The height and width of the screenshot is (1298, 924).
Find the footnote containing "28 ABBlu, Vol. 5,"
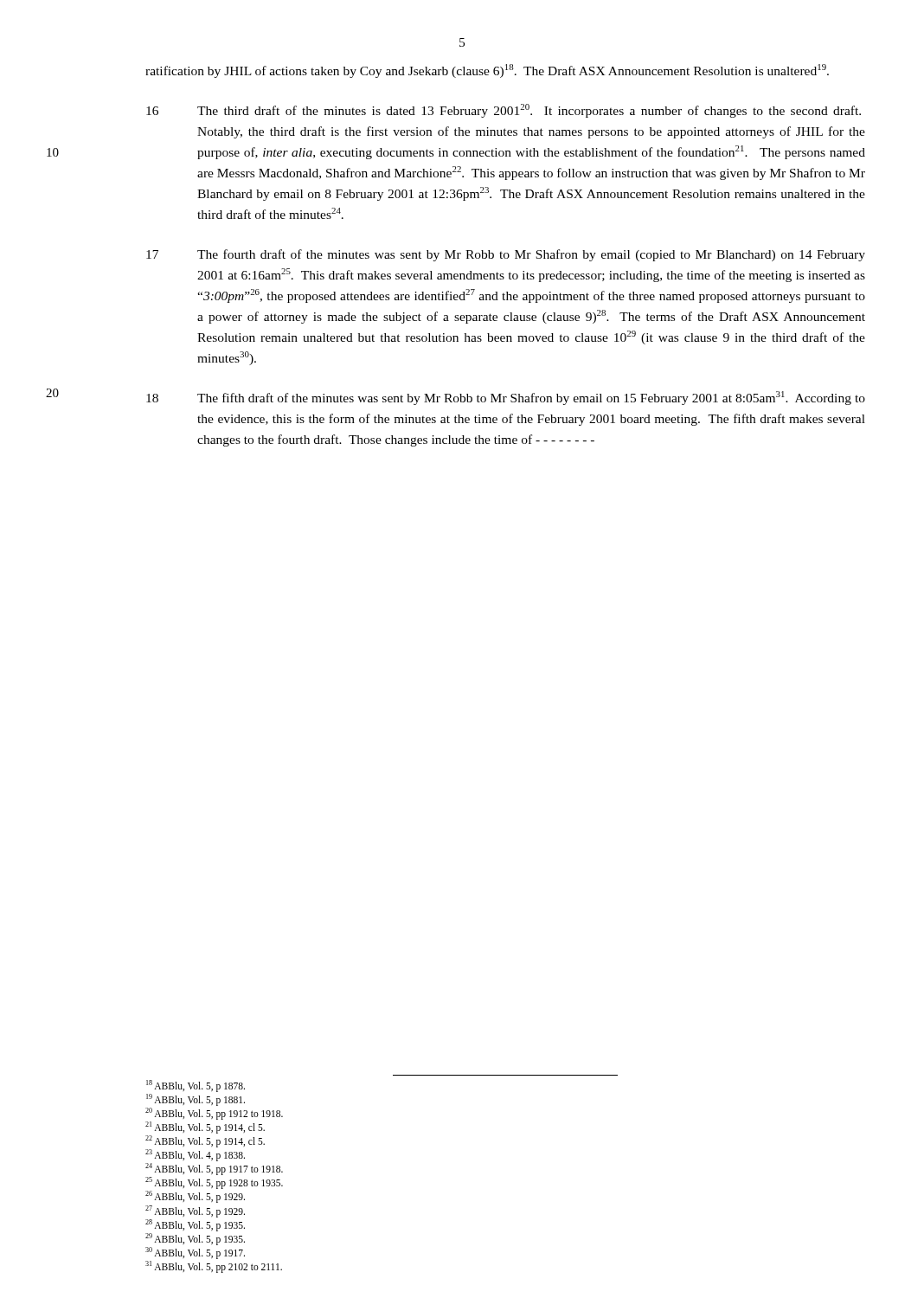pyautogui.click(x=196, y=1224)
